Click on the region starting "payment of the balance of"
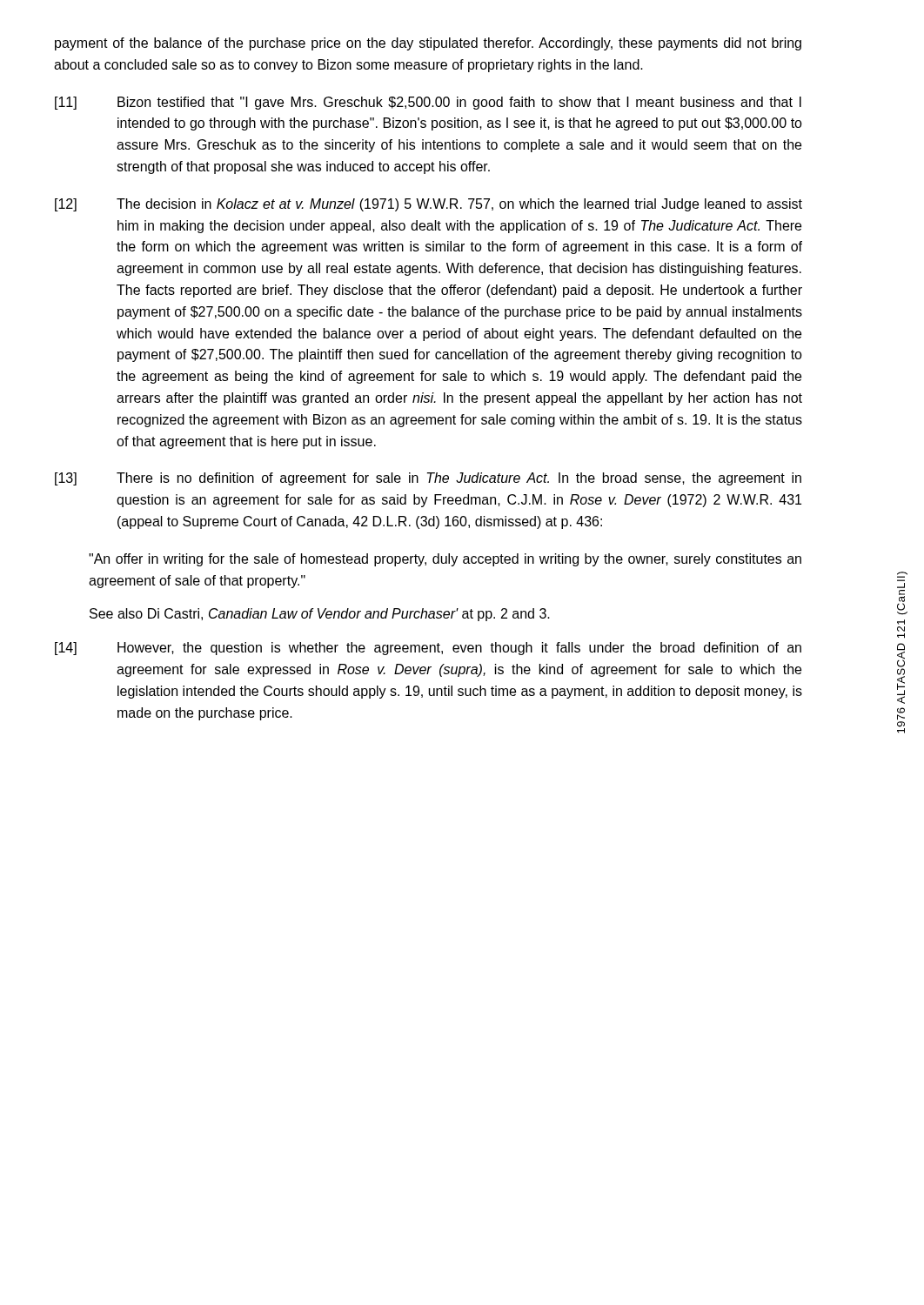924x1305 pixels. tap(428, 55)
